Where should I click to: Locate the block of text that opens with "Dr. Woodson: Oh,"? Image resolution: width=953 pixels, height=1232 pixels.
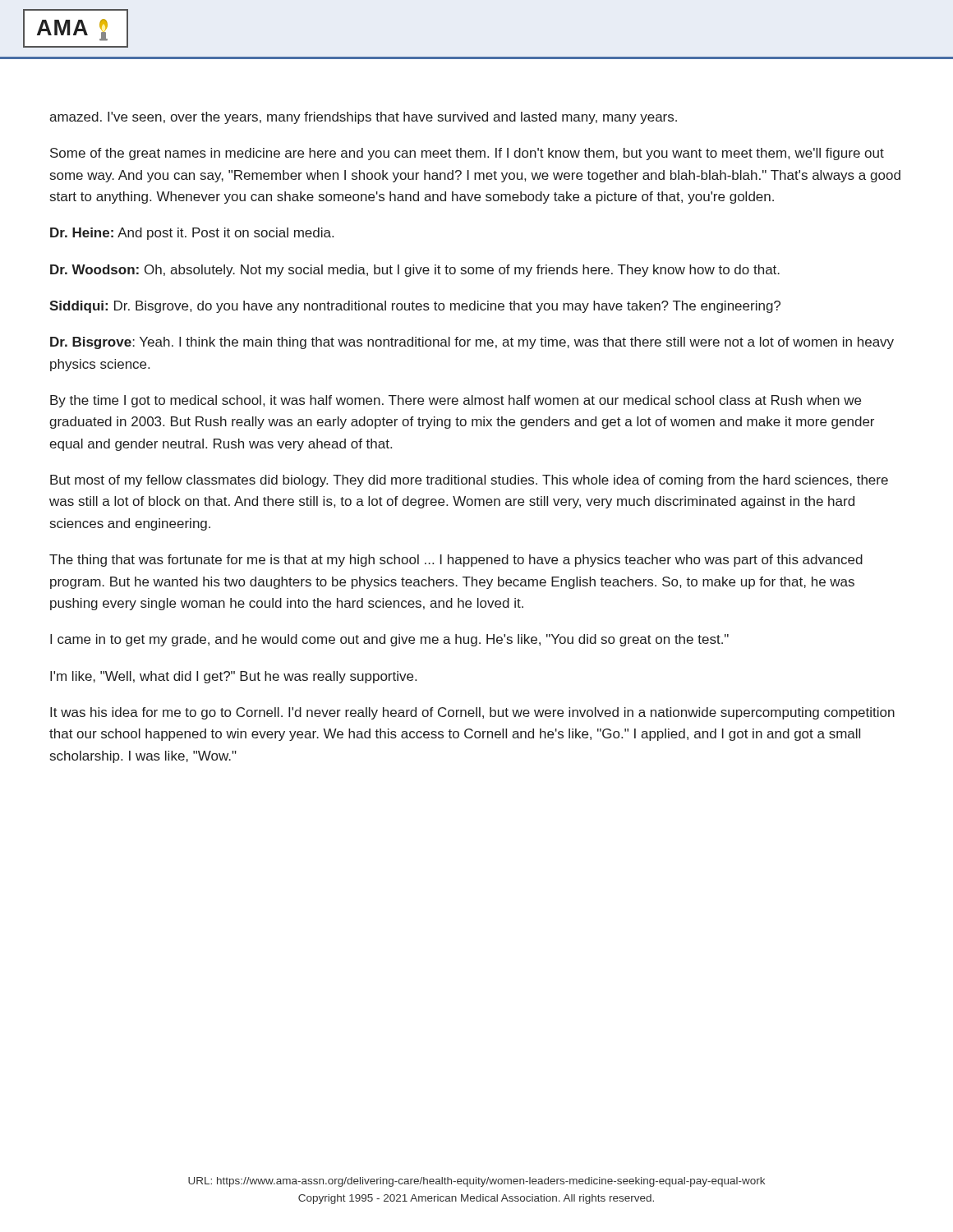pyautogui.click(x=415, y=270)
